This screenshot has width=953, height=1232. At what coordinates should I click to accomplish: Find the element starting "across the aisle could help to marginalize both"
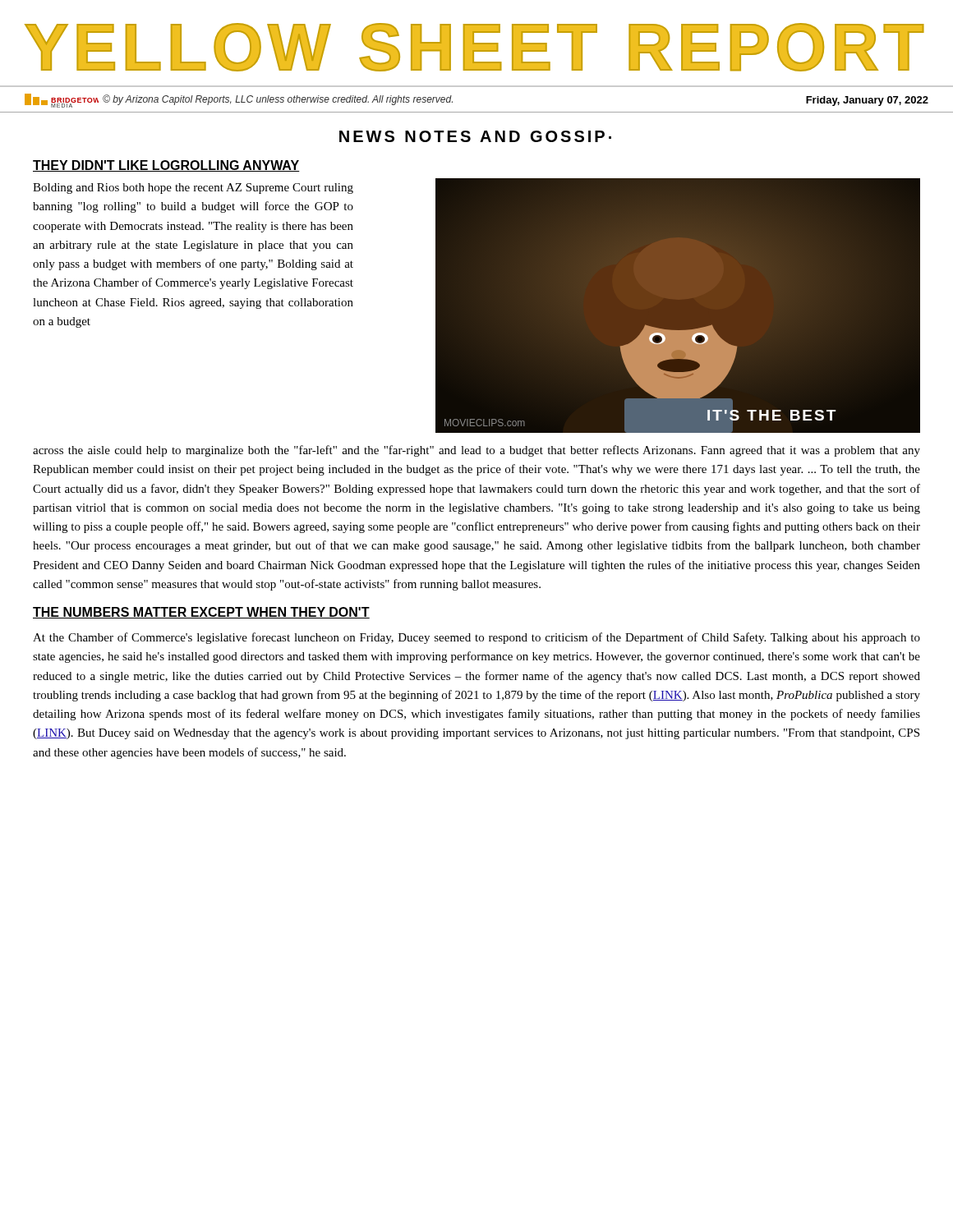tap(476, 517)
